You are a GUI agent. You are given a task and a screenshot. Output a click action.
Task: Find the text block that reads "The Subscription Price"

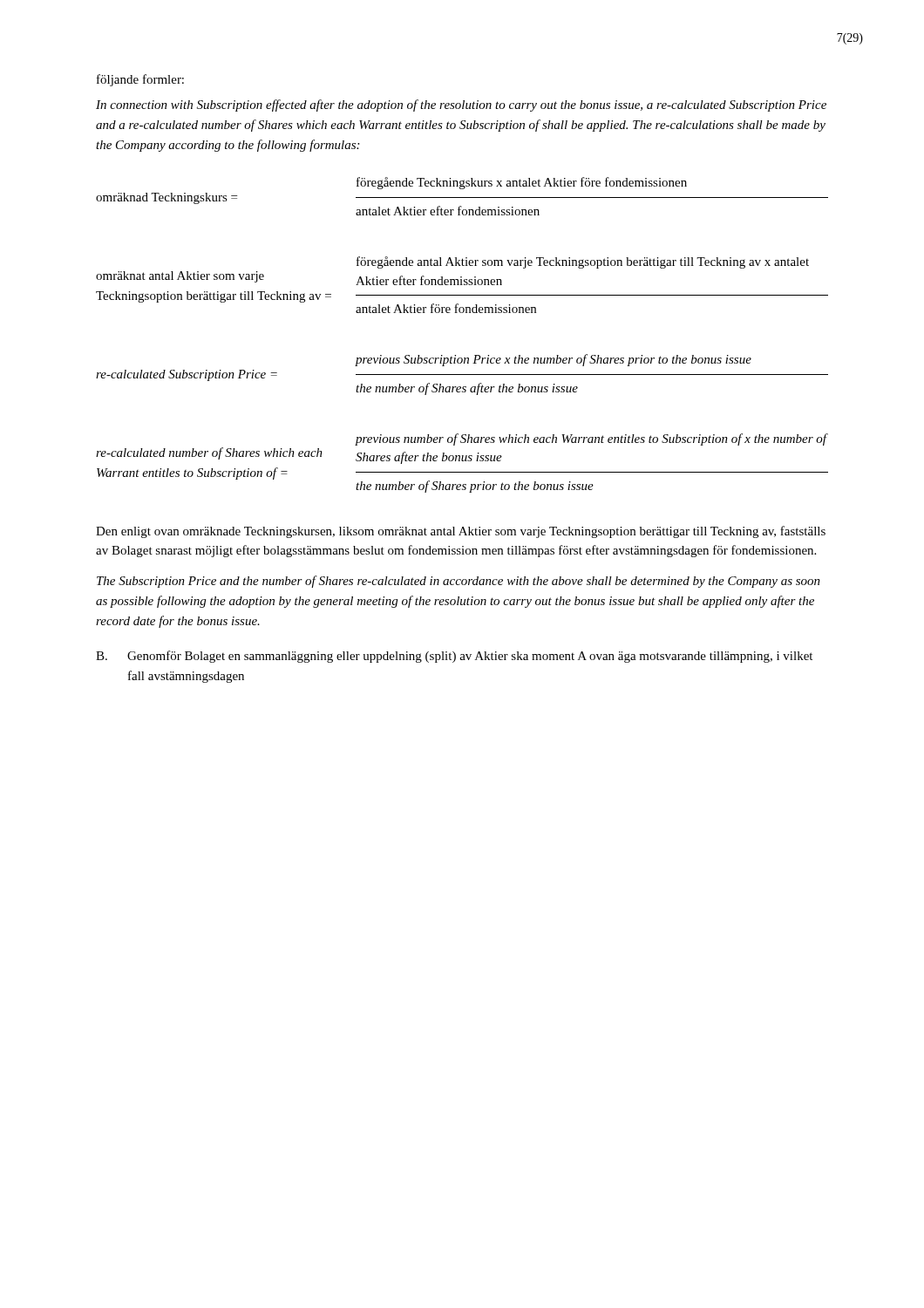click(458, 601)
